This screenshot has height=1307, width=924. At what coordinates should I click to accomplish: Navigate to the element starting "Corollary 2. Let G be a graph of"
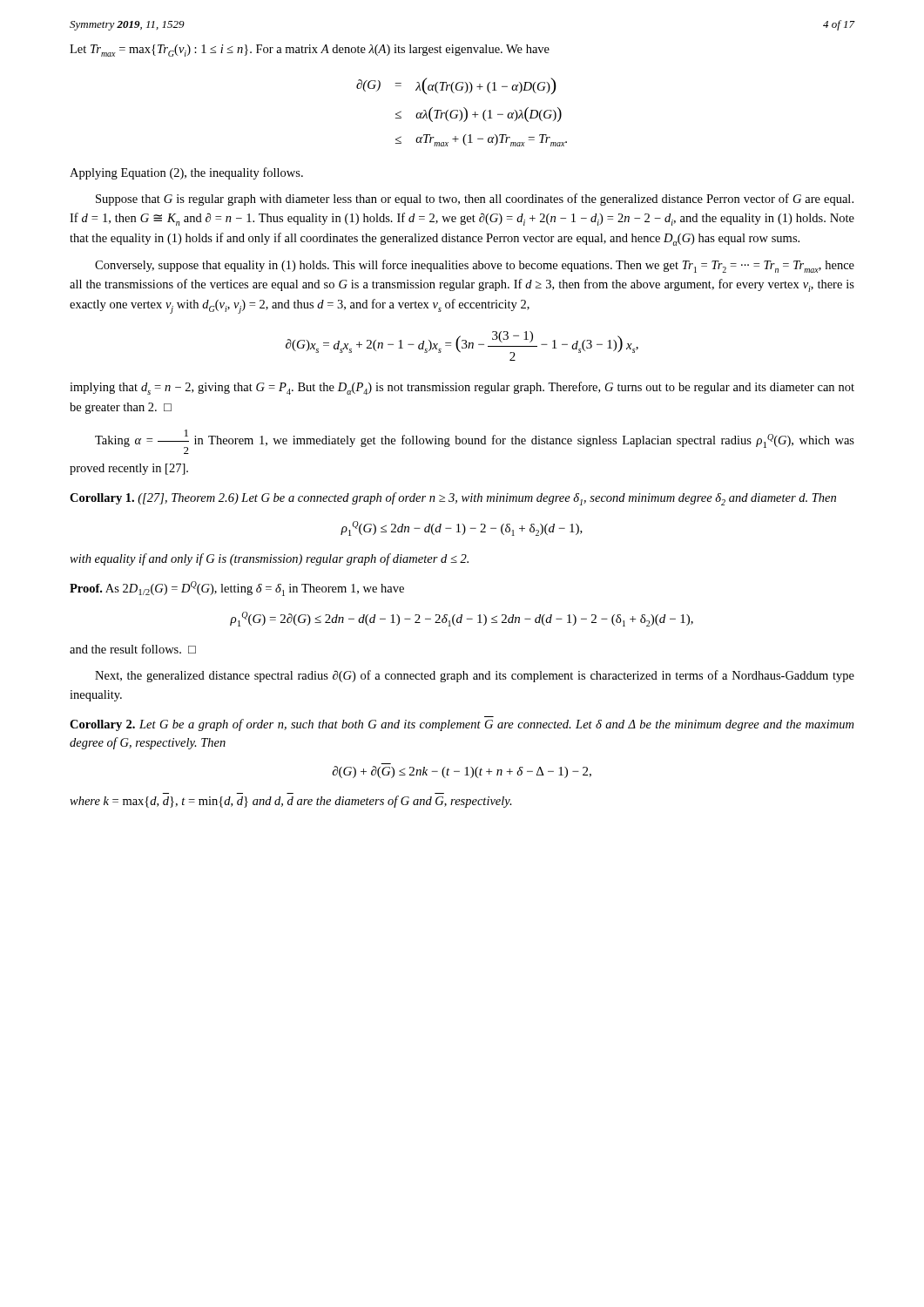pos(462,734)
